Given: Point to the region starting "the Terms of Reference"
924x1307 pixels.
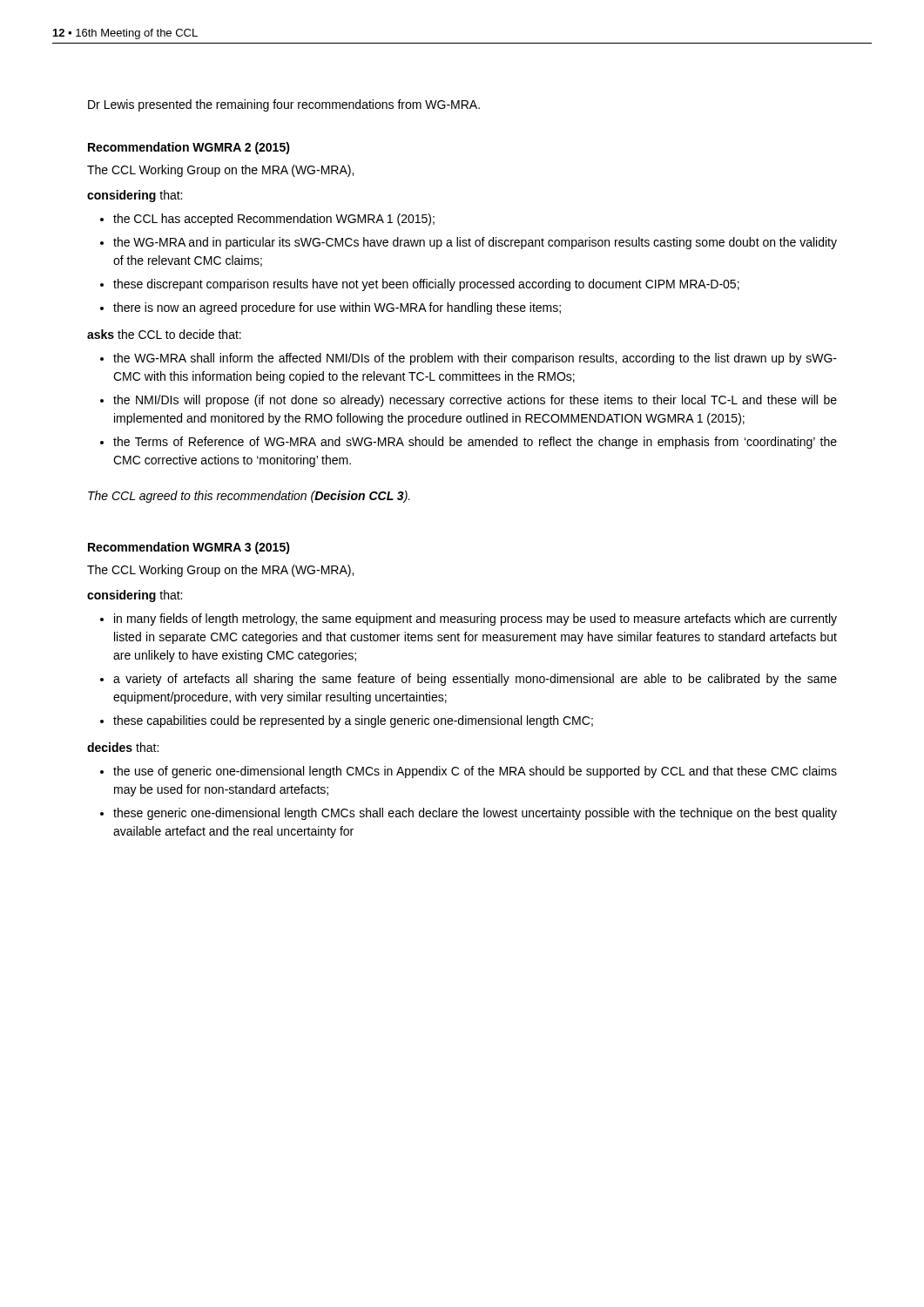Looking at the screenshot, I should pyautogui.click(x=475, y=451).
